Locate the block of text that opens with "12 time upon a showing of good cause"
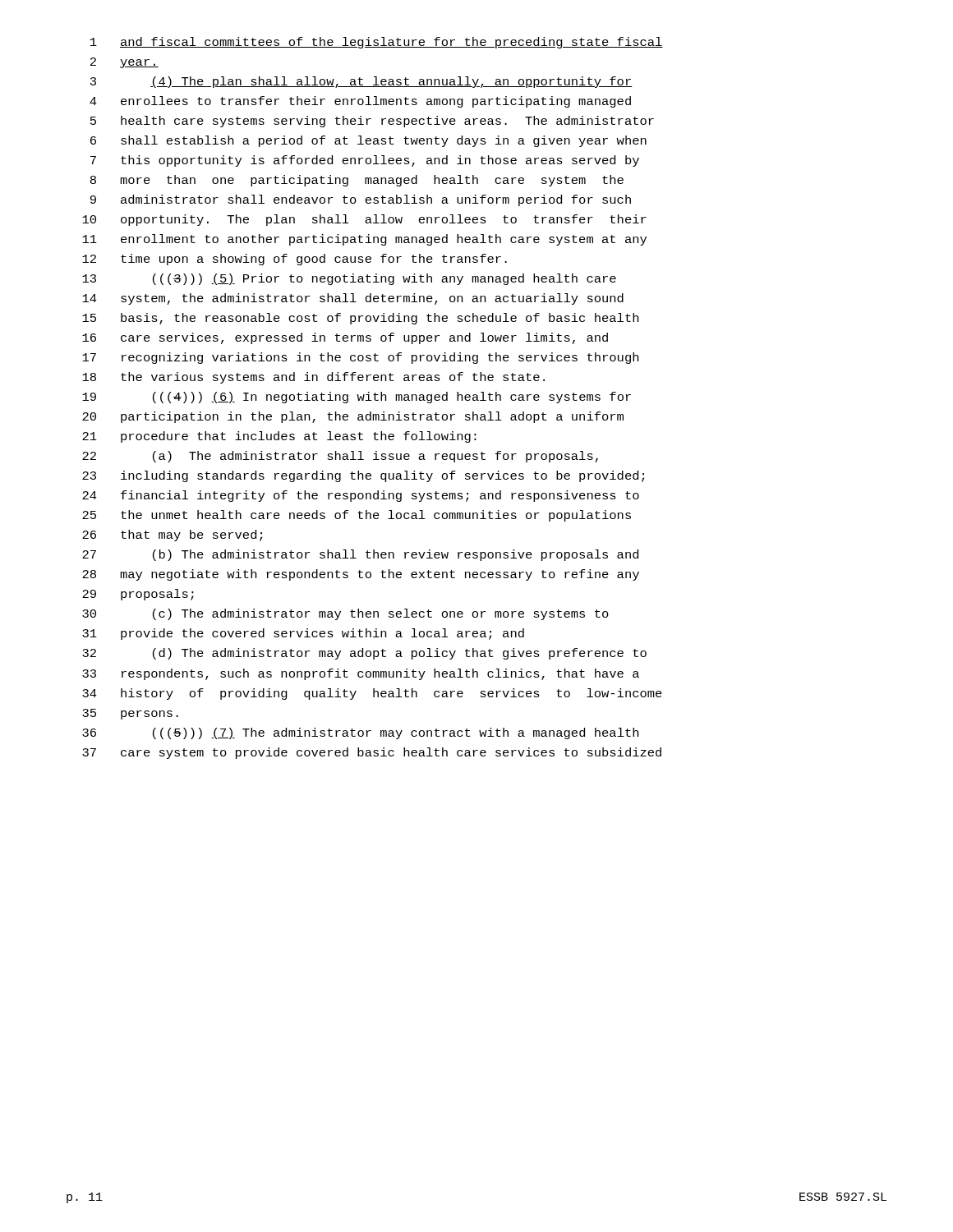This screenshot has width=953, height=1232. pos(476,260)
